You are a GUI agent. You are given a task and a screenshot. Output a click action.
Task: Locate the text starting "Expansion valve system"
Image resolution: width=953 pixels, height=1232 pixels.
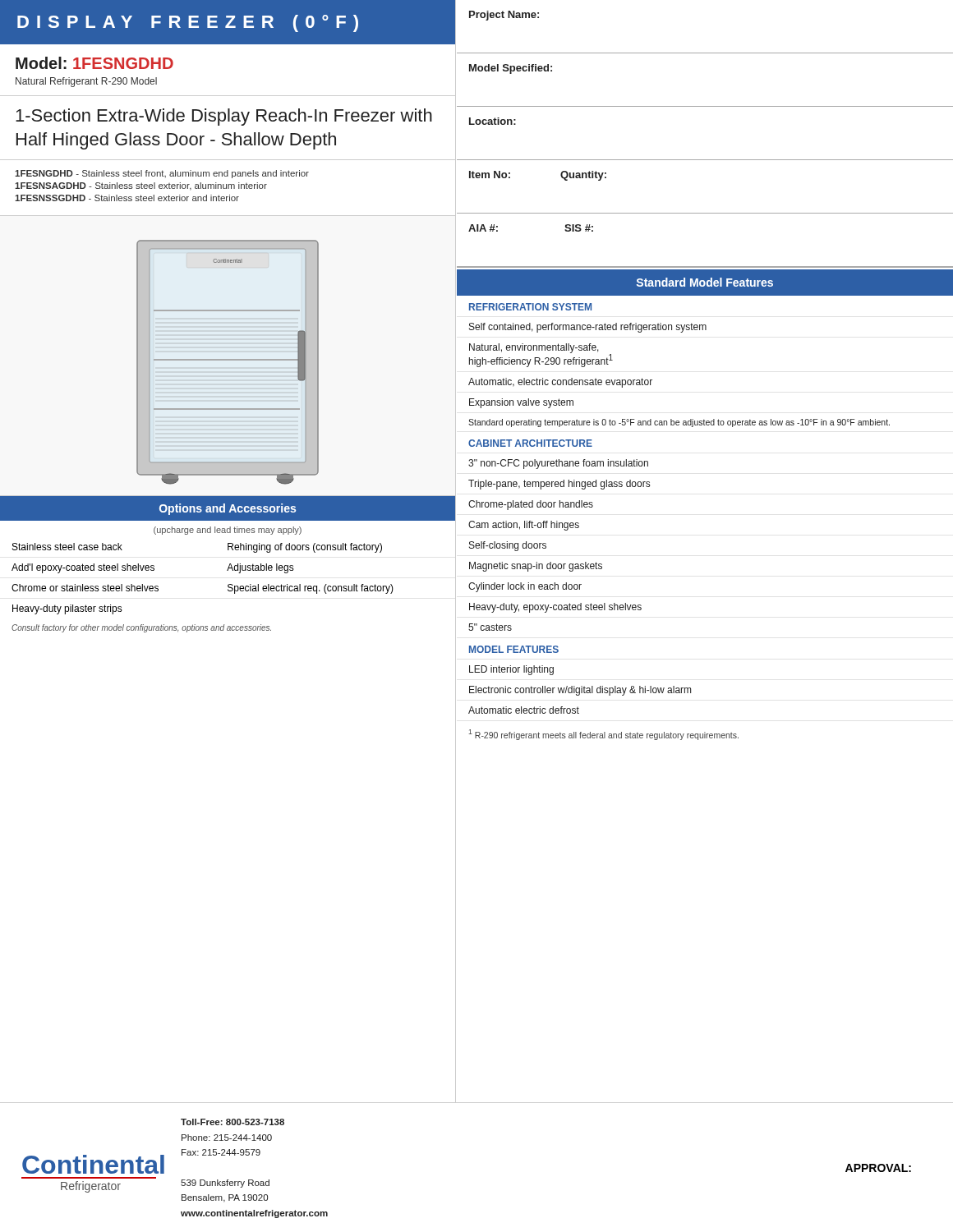pos(521,402)
